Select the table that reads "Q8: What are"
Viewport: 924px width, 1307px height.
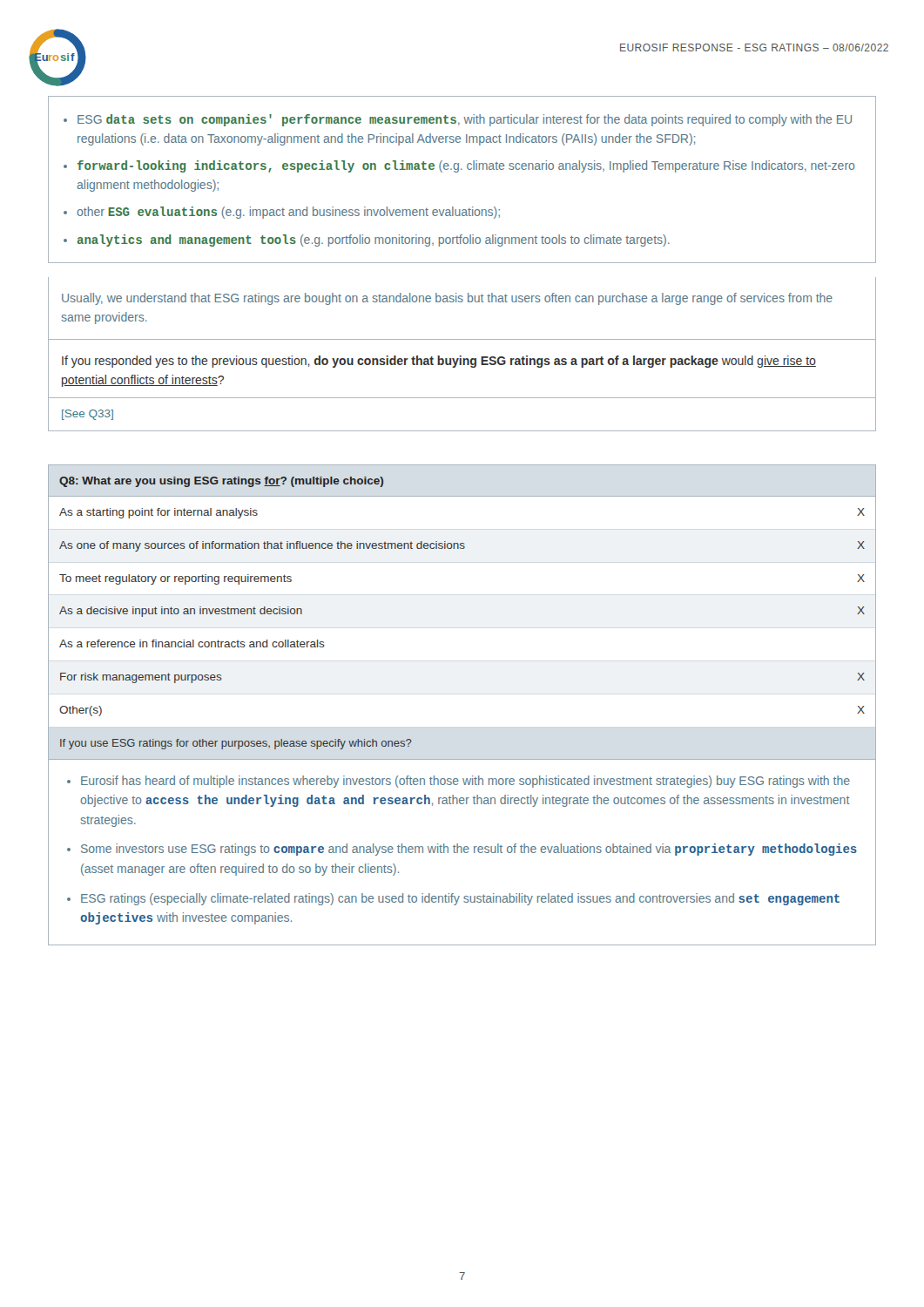tap(462, 612)
